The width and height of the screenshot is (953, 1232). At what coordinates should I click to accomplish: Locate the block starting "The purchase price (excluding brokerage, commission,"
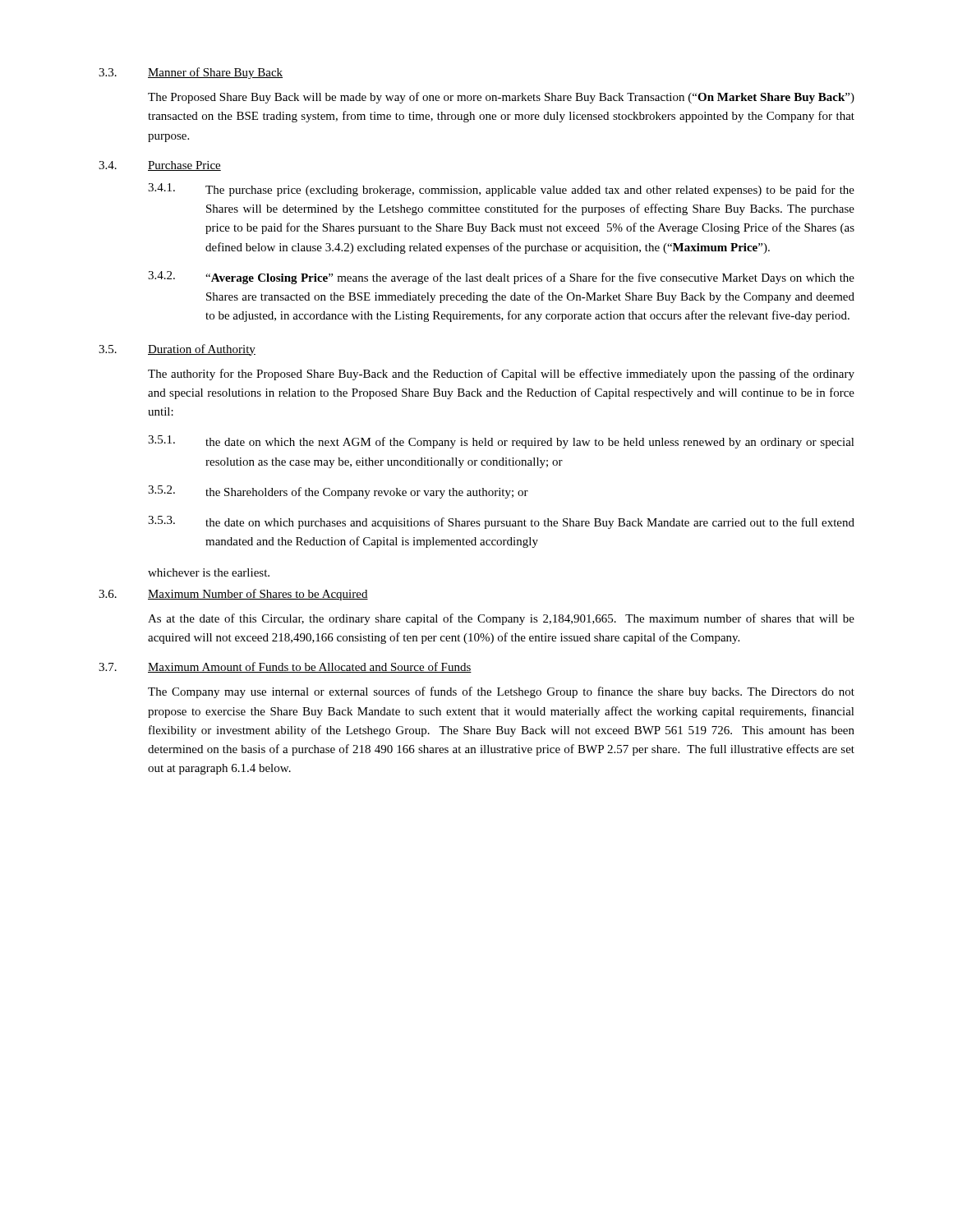click(530, 218)
